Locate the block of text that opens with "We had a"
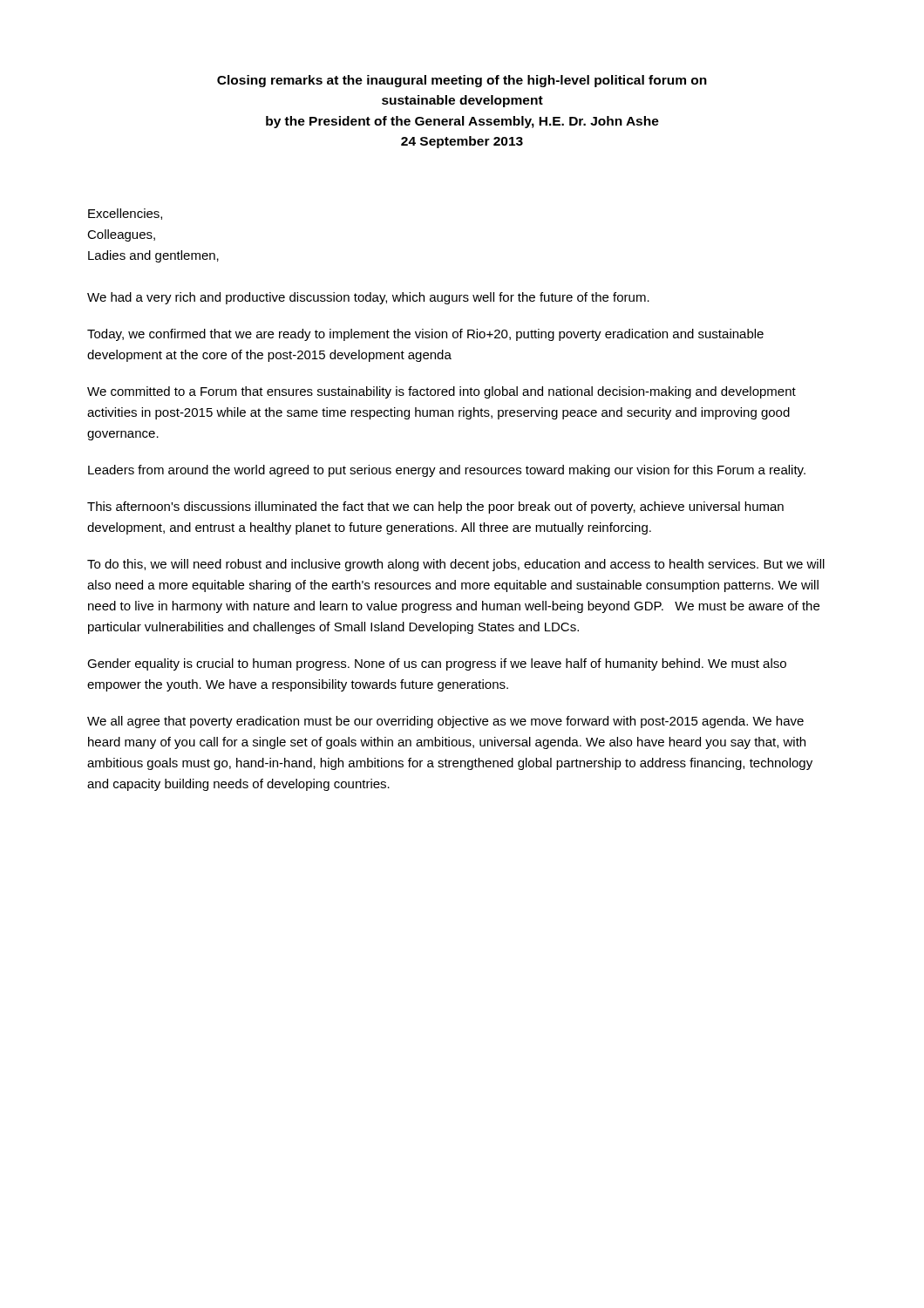The image size is (924, 1308). point(369,297)
